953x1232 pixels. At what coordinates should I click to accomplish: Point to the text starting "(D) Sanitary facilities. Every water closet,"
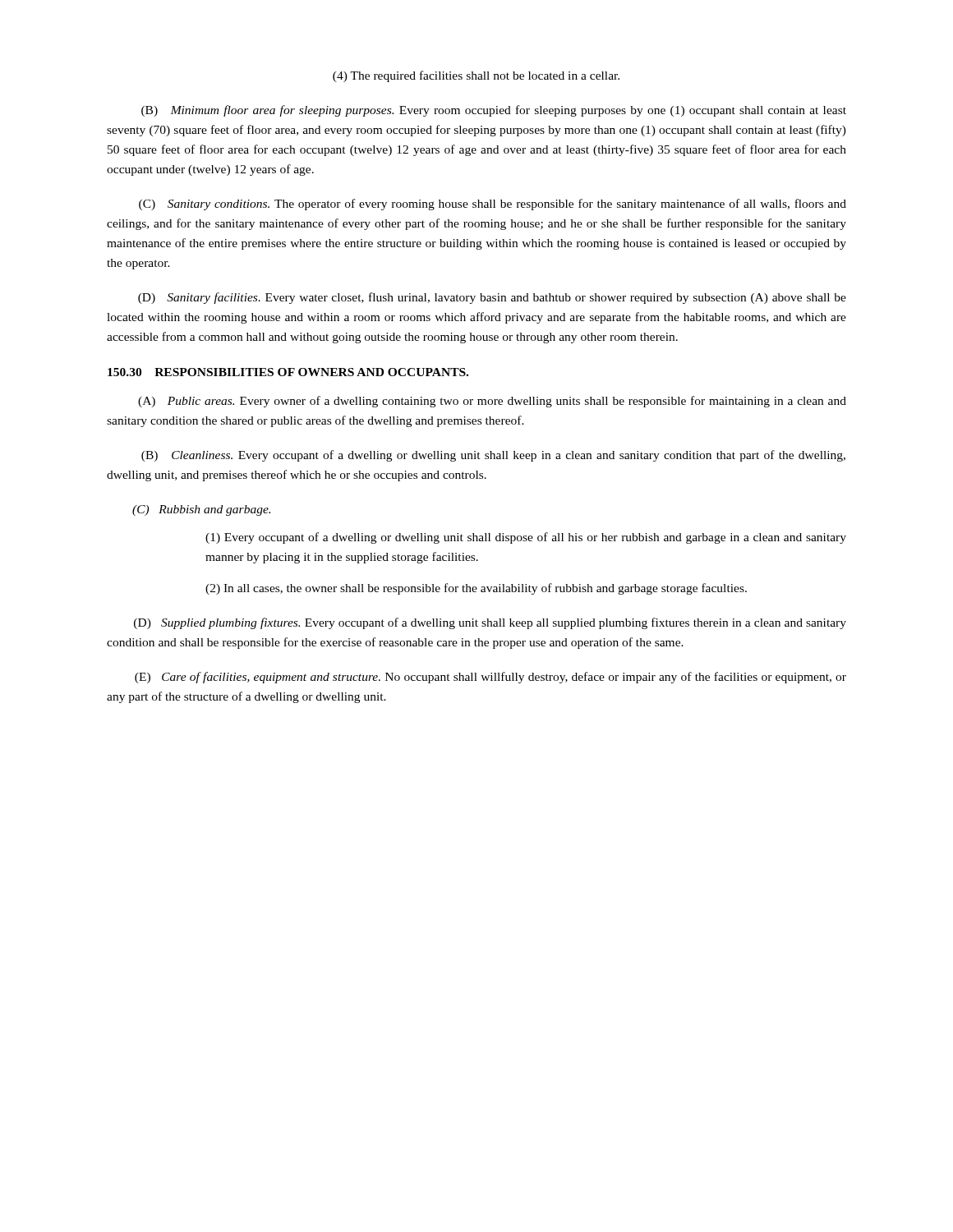[x=476, y=317]
